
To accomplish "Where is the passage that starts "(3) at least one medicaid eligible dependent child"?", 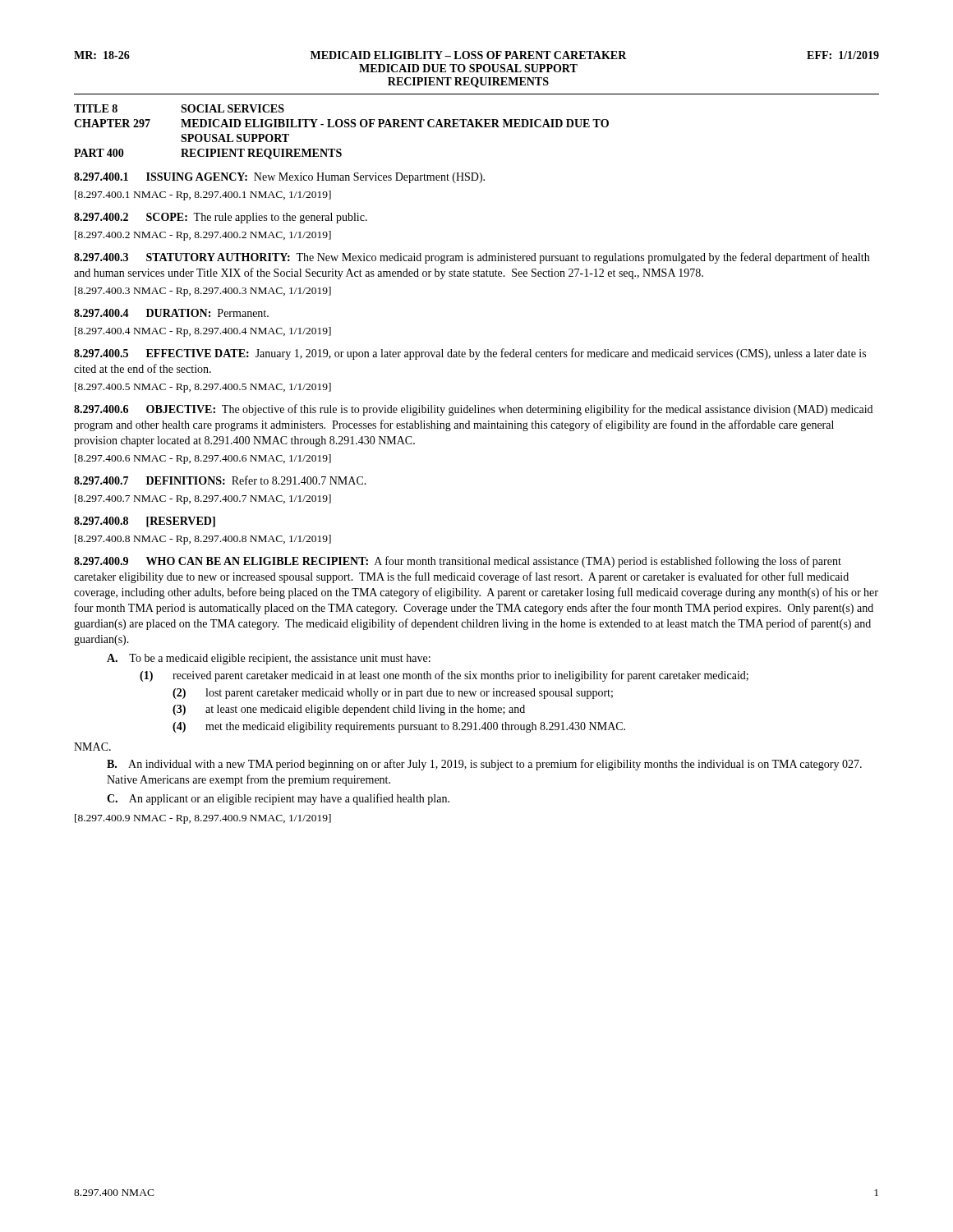I will [526, 710].
